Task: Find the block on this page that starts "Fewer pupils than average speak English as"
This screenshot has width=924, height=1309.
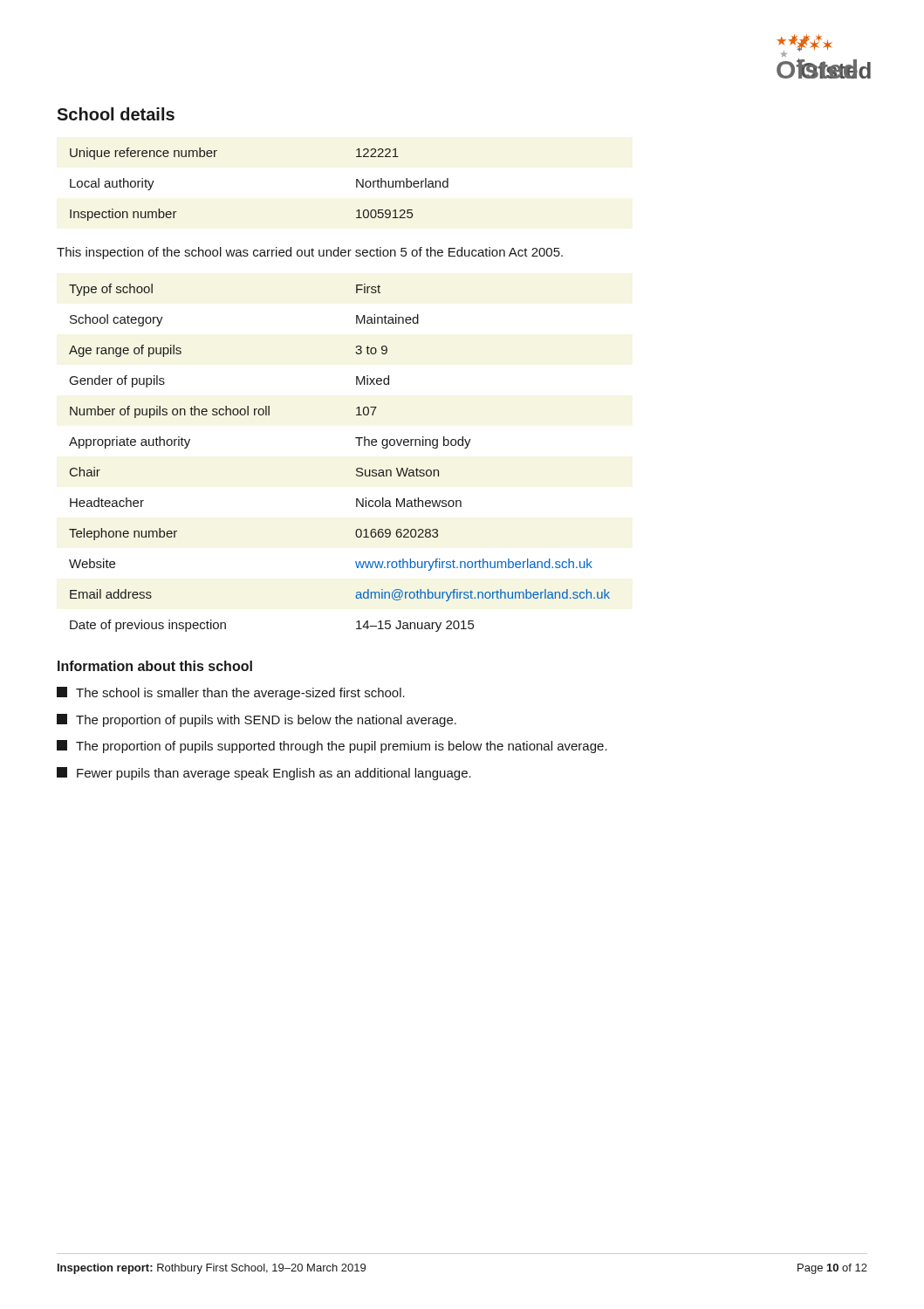Action: coord(264,773)
